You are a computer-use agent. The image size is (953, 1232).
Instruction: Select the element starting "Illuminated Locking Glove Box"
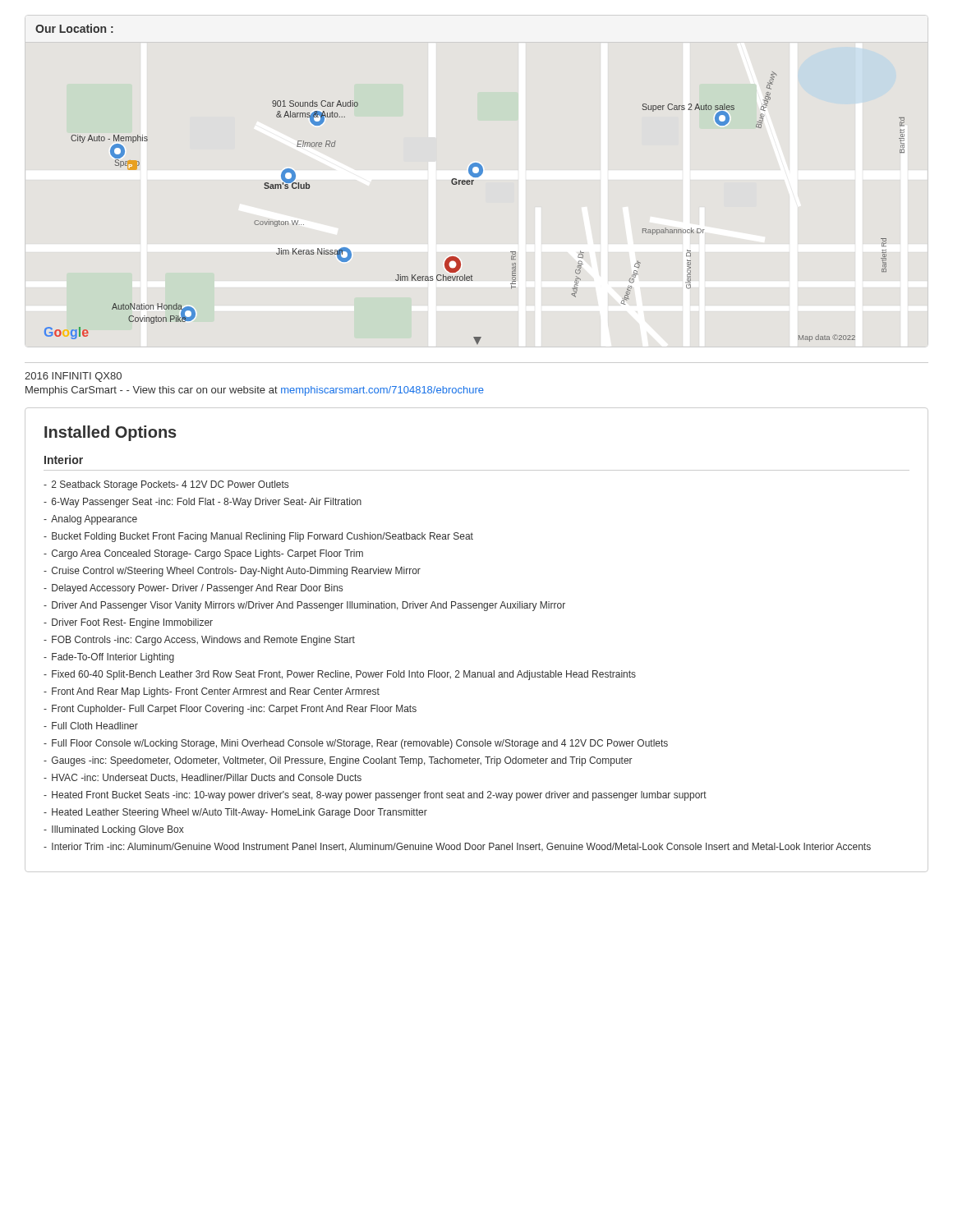click(118, 830)
